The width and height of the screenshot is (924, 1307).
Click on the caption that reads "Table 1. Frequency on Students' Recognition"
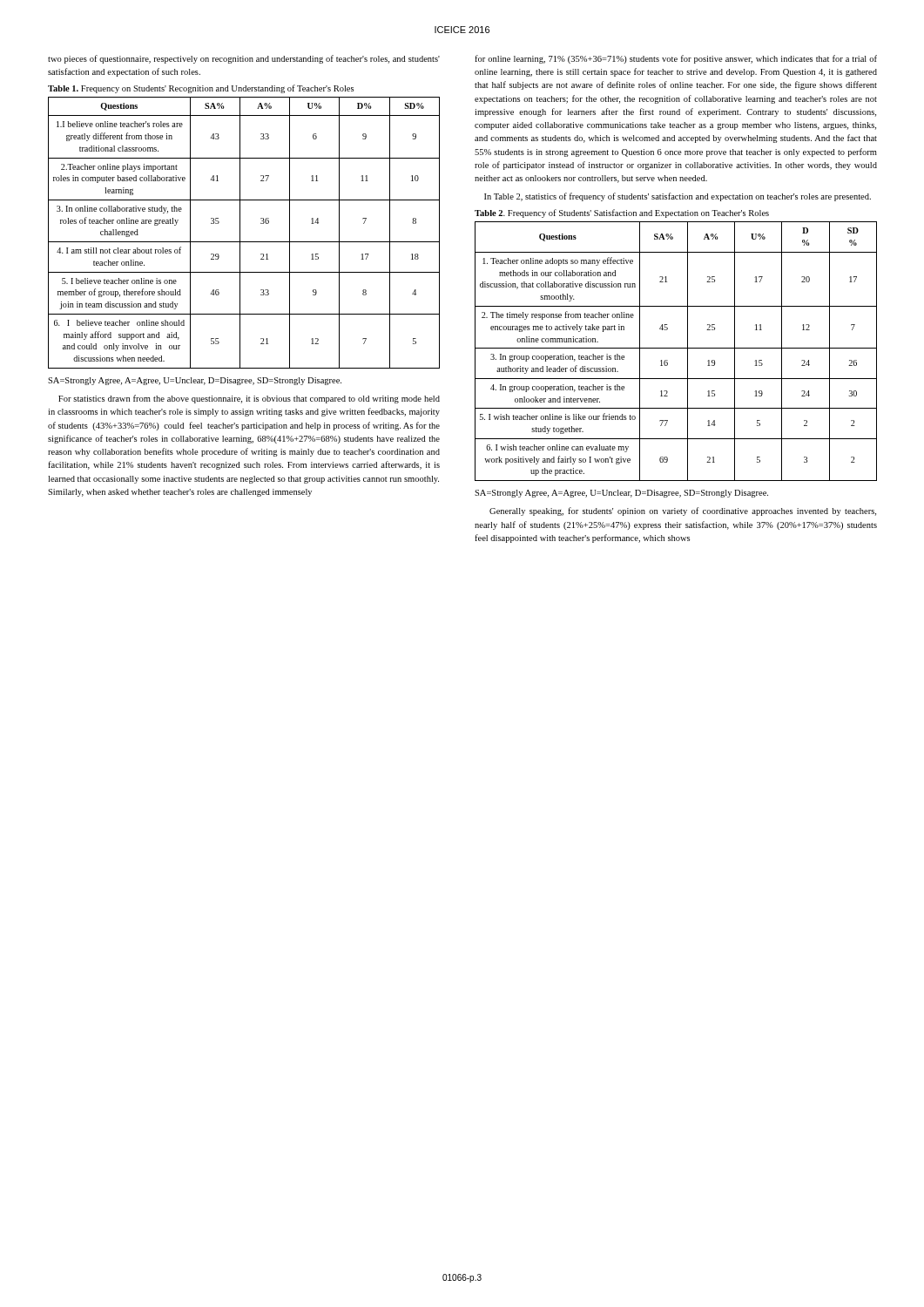click(201, 89)
